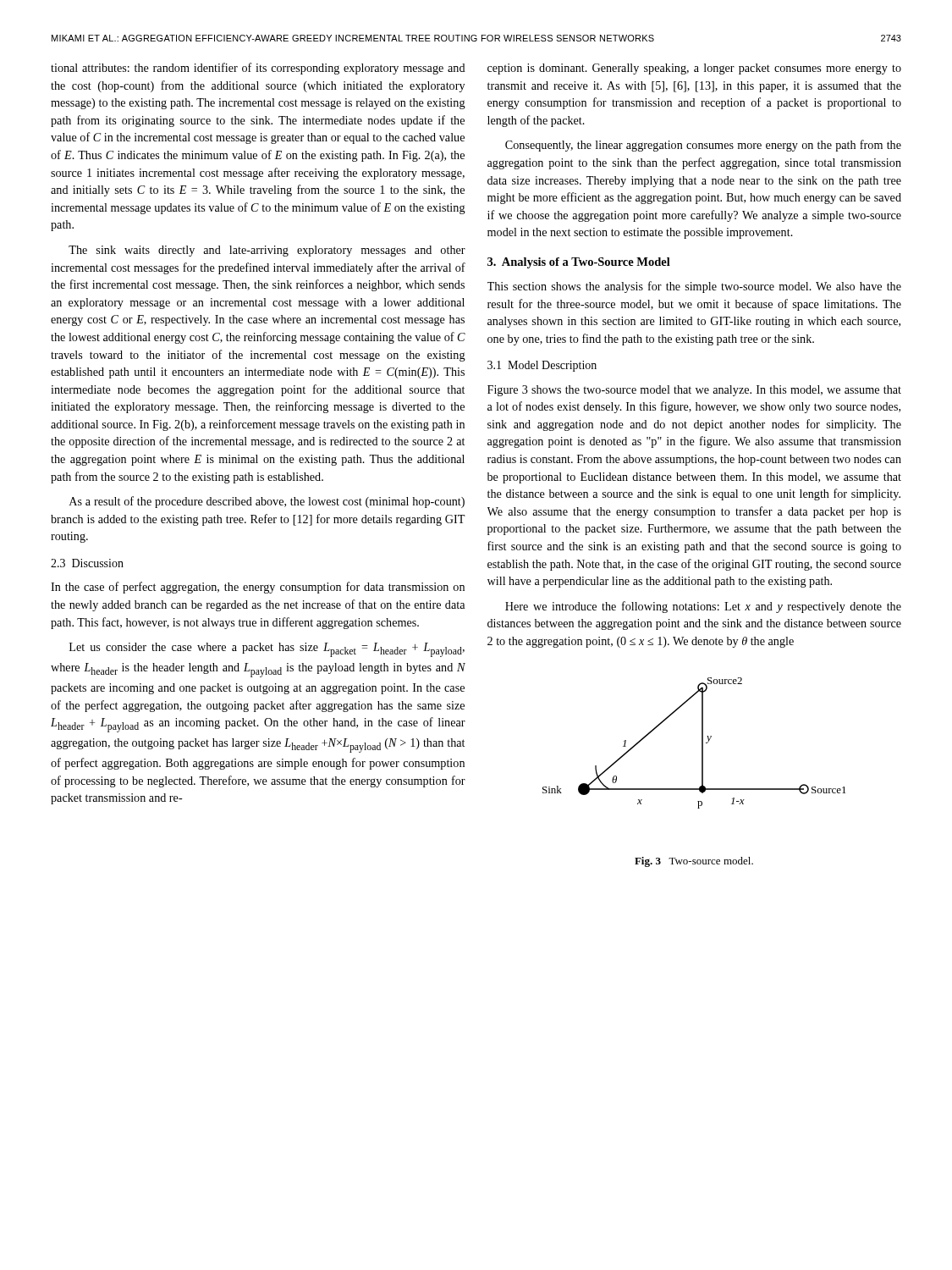Point to the block beginning "tional attributes: the random identifier of its"

tap(258, 146)
